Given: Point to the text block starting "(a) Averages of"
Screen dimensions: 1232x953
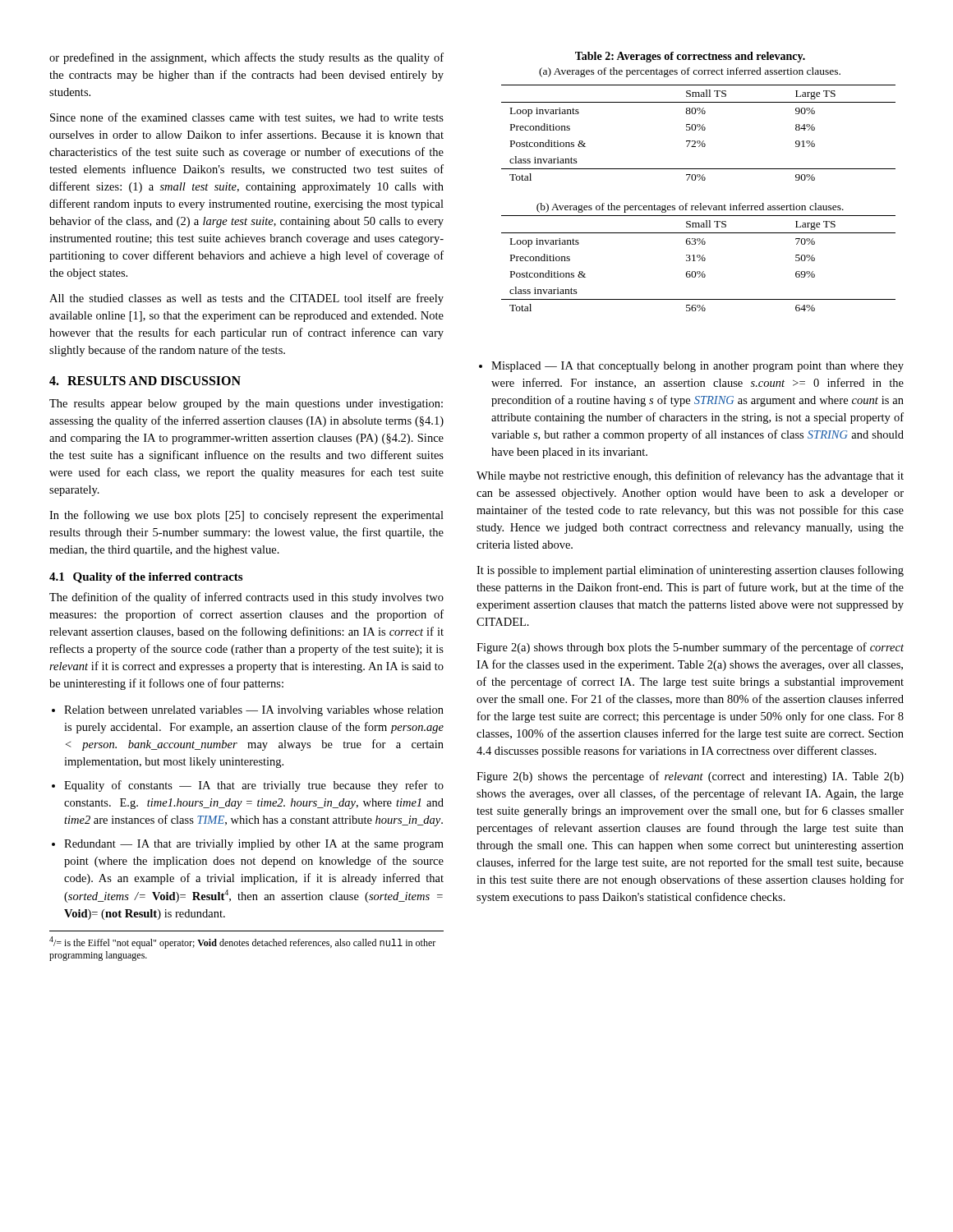Looking at the screenshot, I should pyautogui.click(x=690, y=71).
